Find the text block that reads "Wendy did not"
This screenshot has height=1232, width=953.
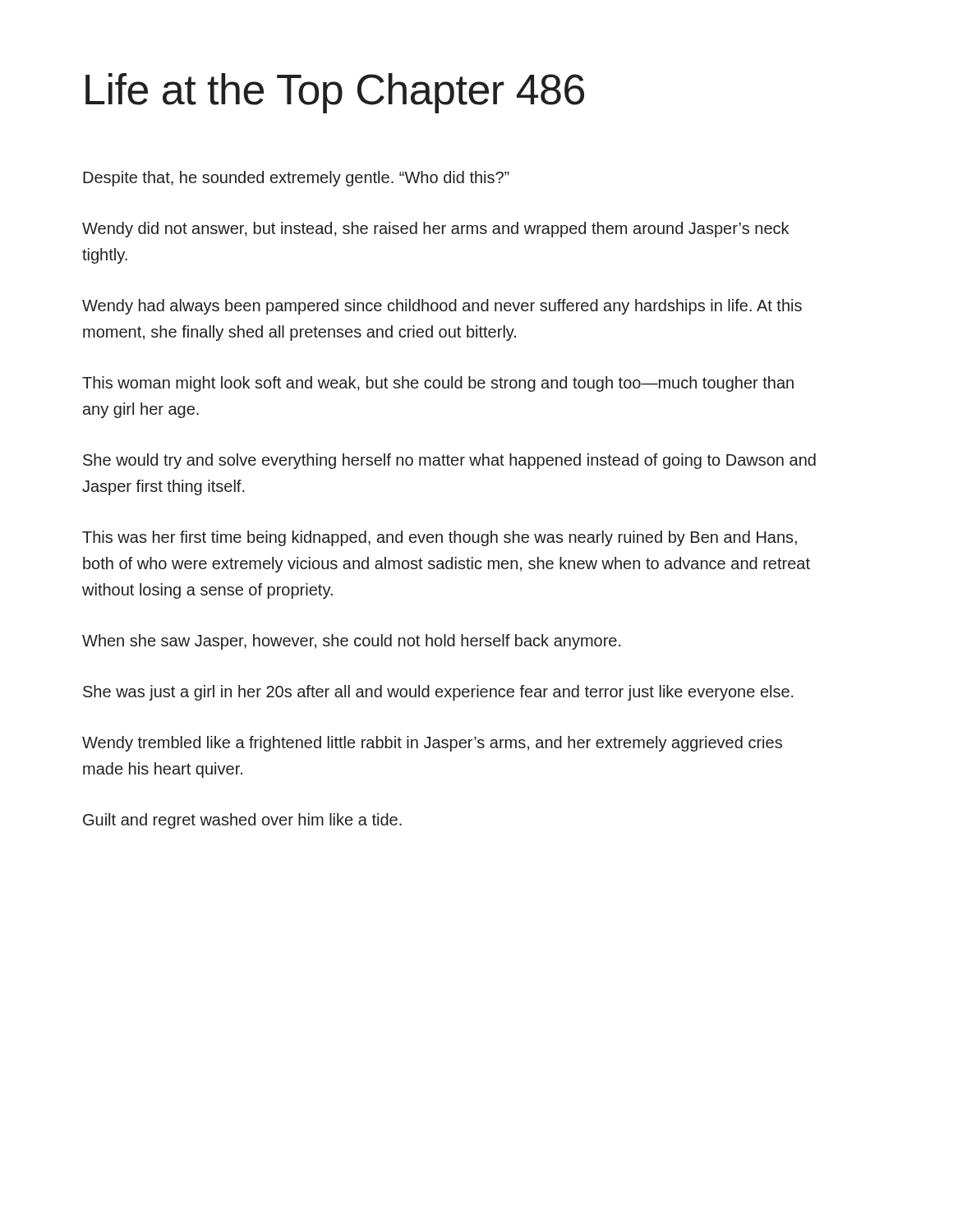(x=436, y=241)
